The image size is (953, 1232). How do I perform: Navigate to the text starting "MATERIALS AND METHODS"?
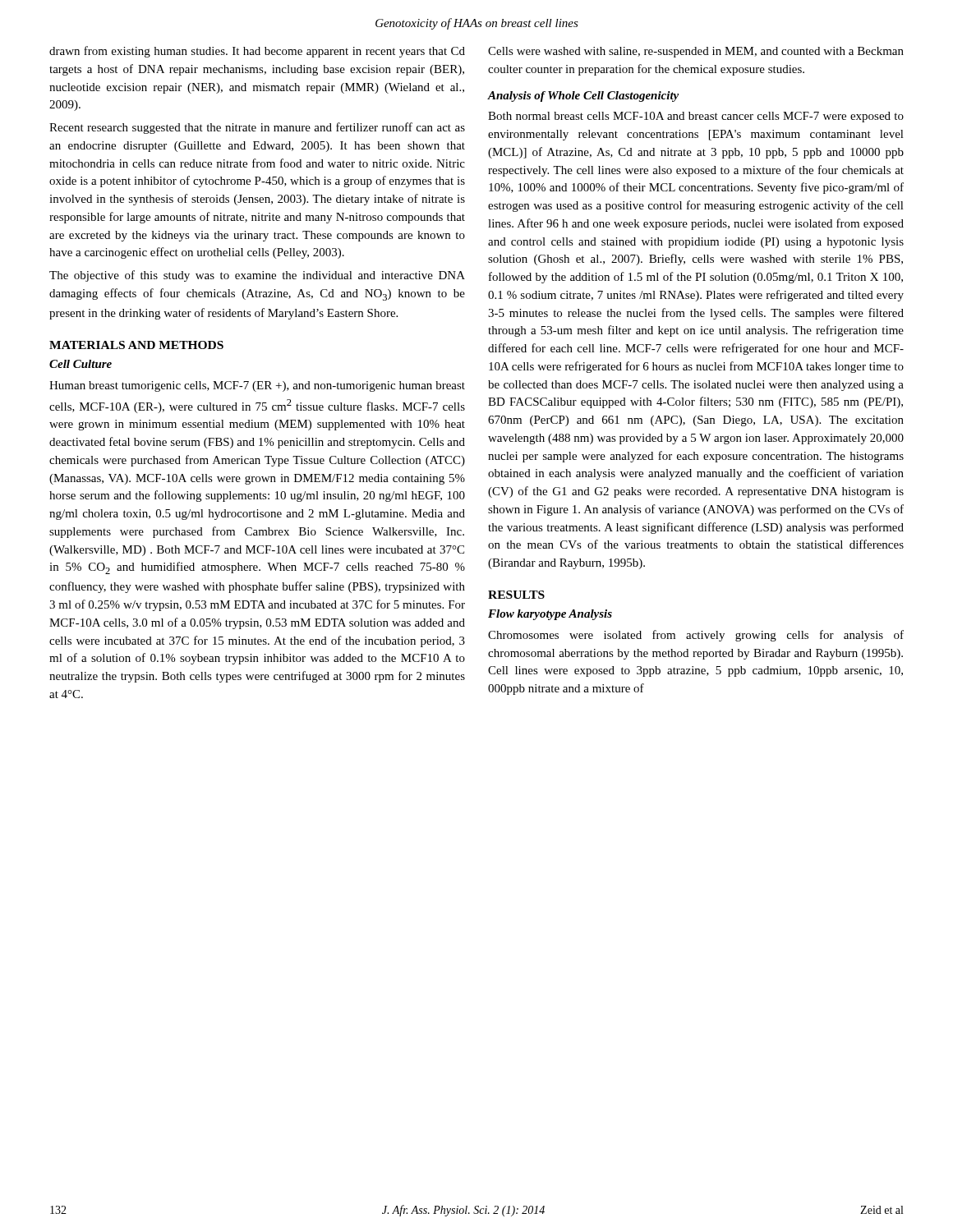coord(137,344)
